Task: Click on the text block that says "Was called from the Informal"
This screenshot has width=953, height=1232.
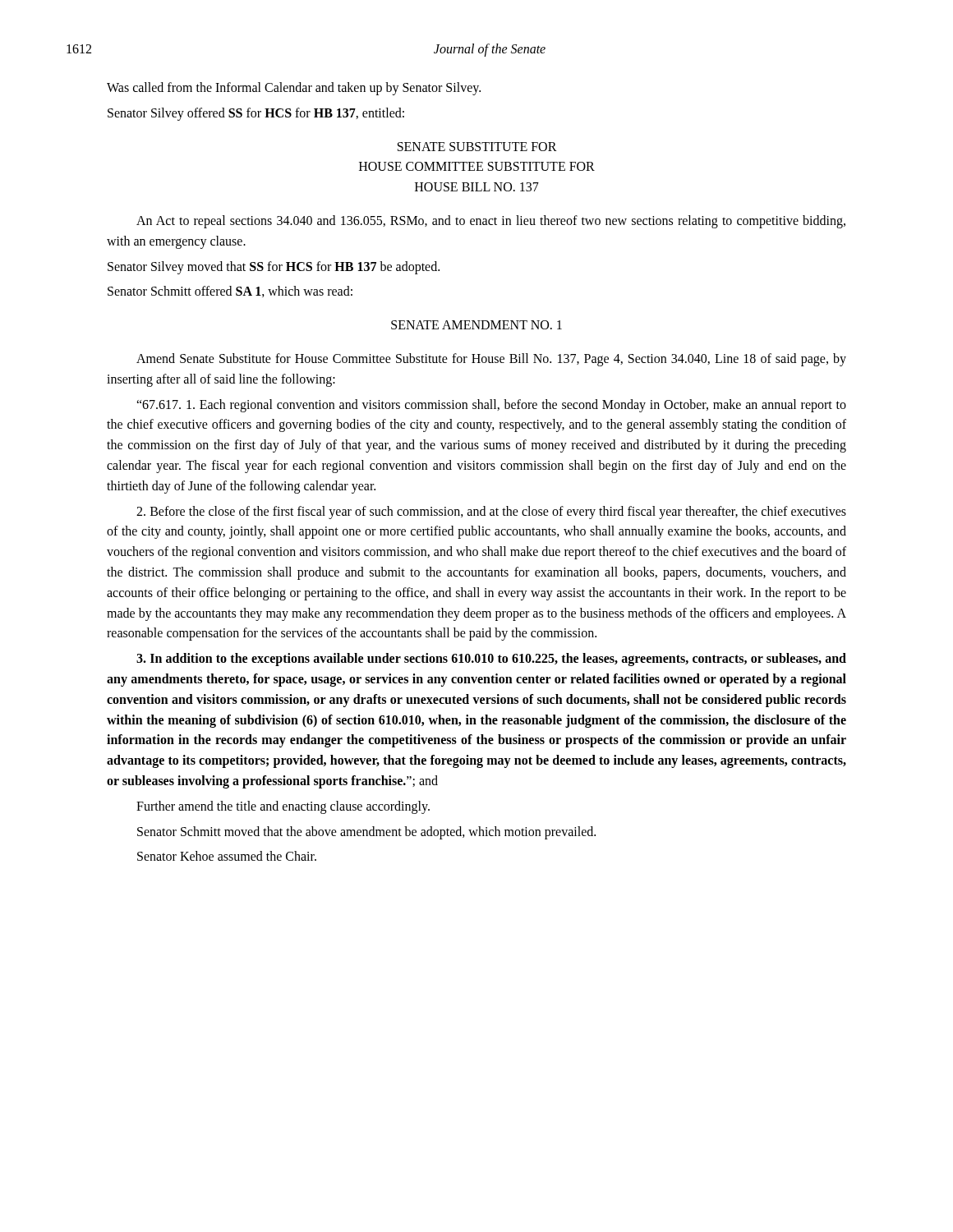Action: (x=294, y=87)
